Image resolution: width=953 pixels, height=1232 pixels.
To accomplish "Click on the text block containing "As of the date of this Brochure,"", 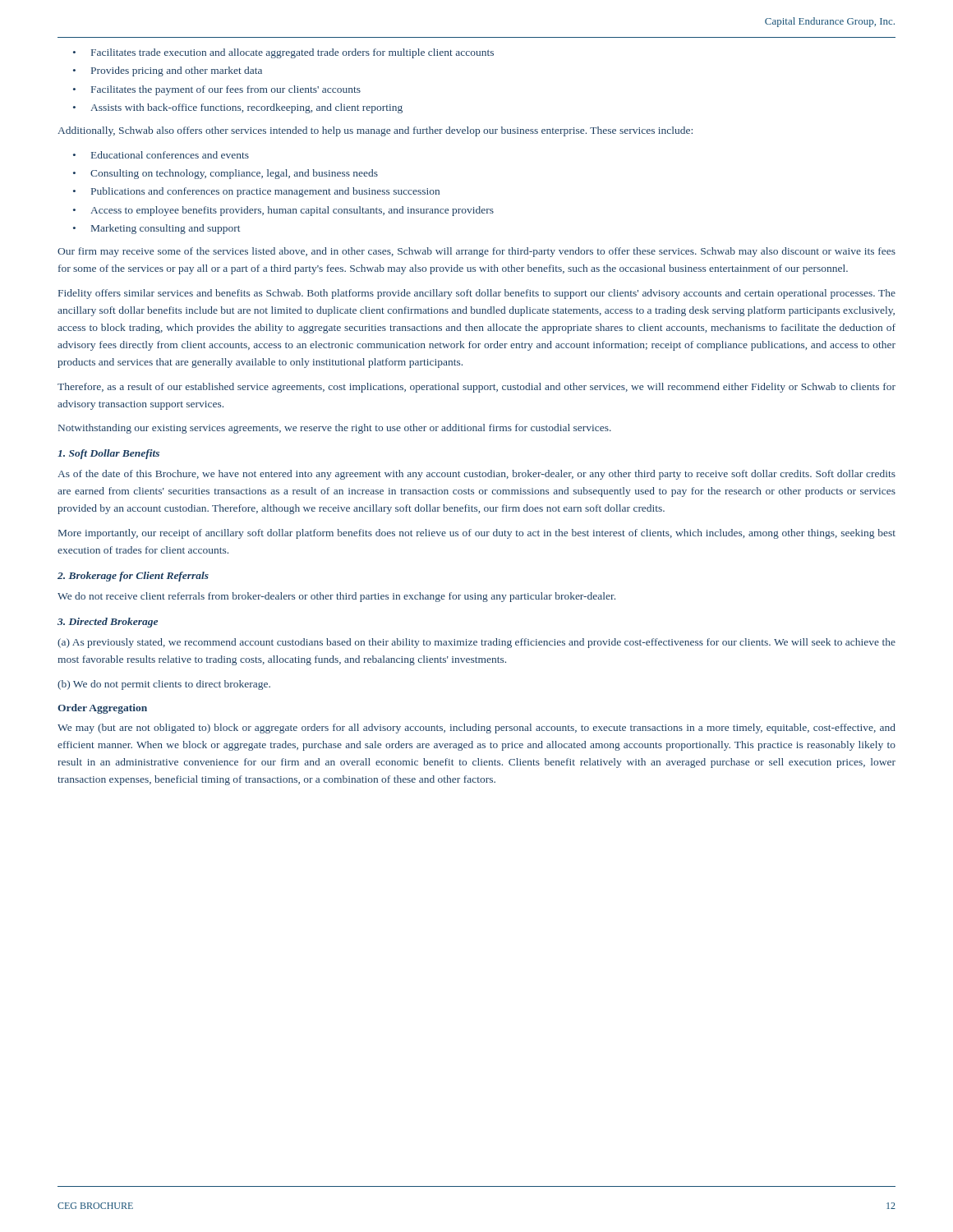I will point(476,492).
